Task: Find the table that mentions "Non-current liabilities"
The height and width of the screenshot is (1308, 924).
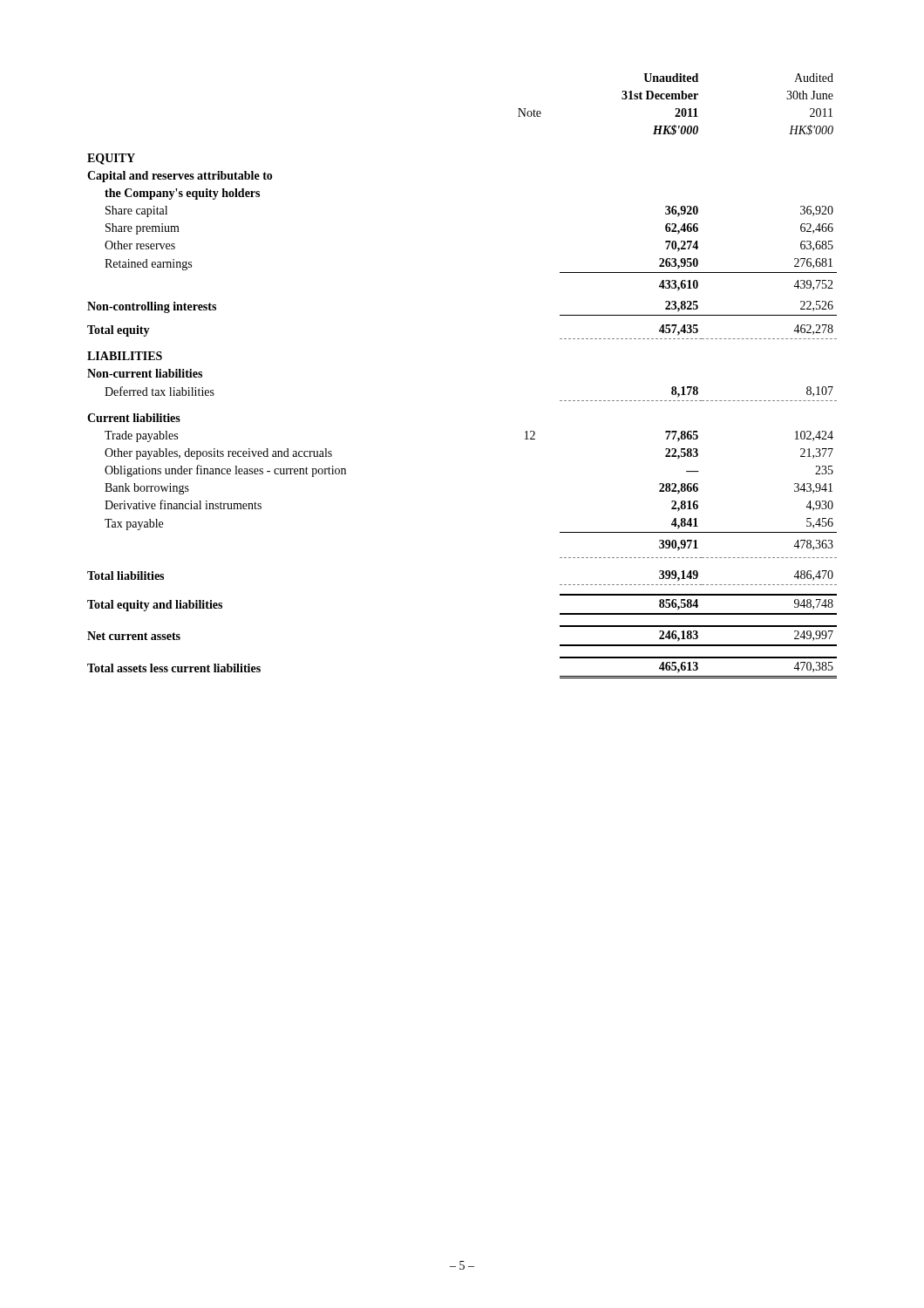Action: tap(462, 374)
